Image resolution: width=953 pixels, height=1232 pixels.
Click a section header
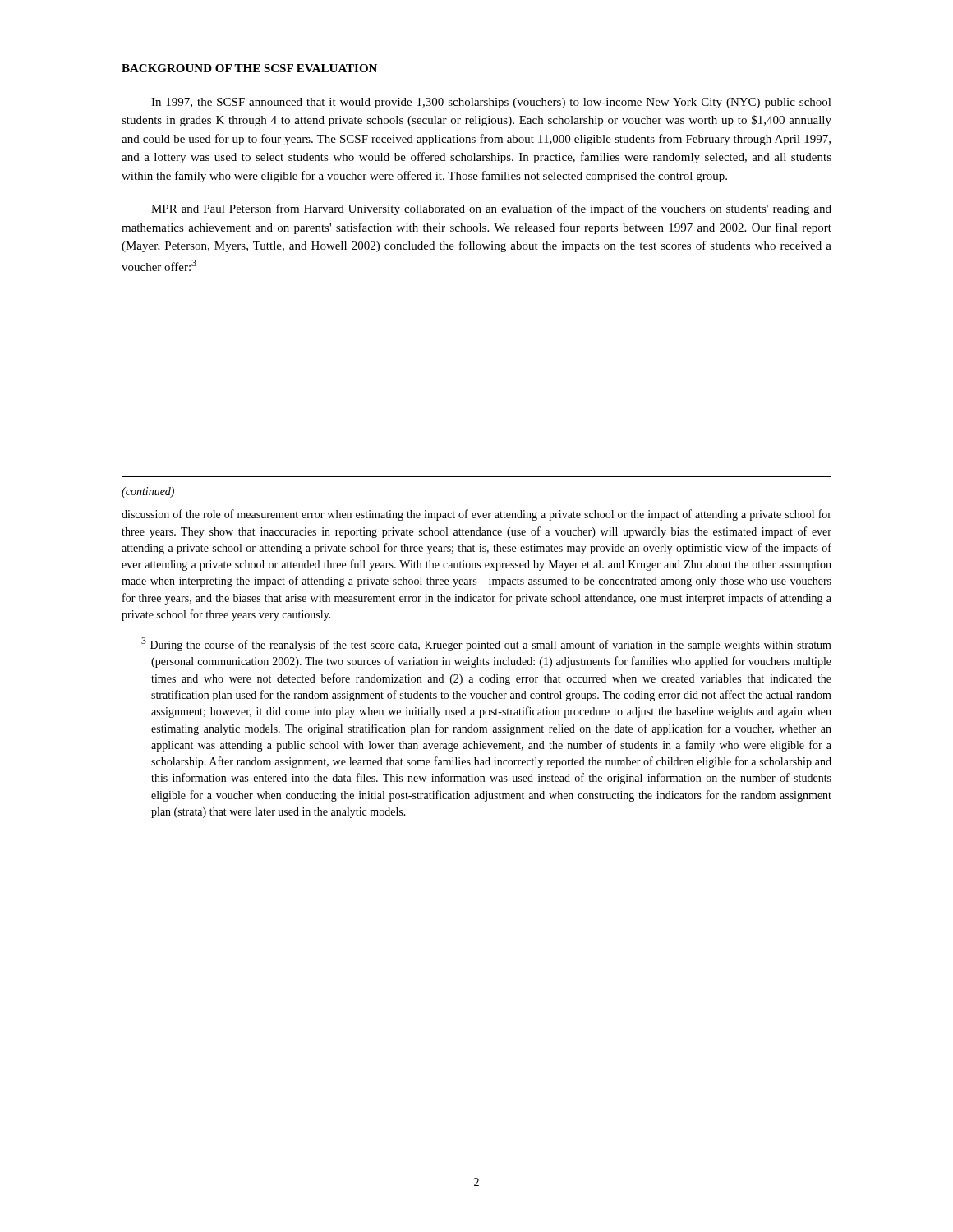pos(250,68)
